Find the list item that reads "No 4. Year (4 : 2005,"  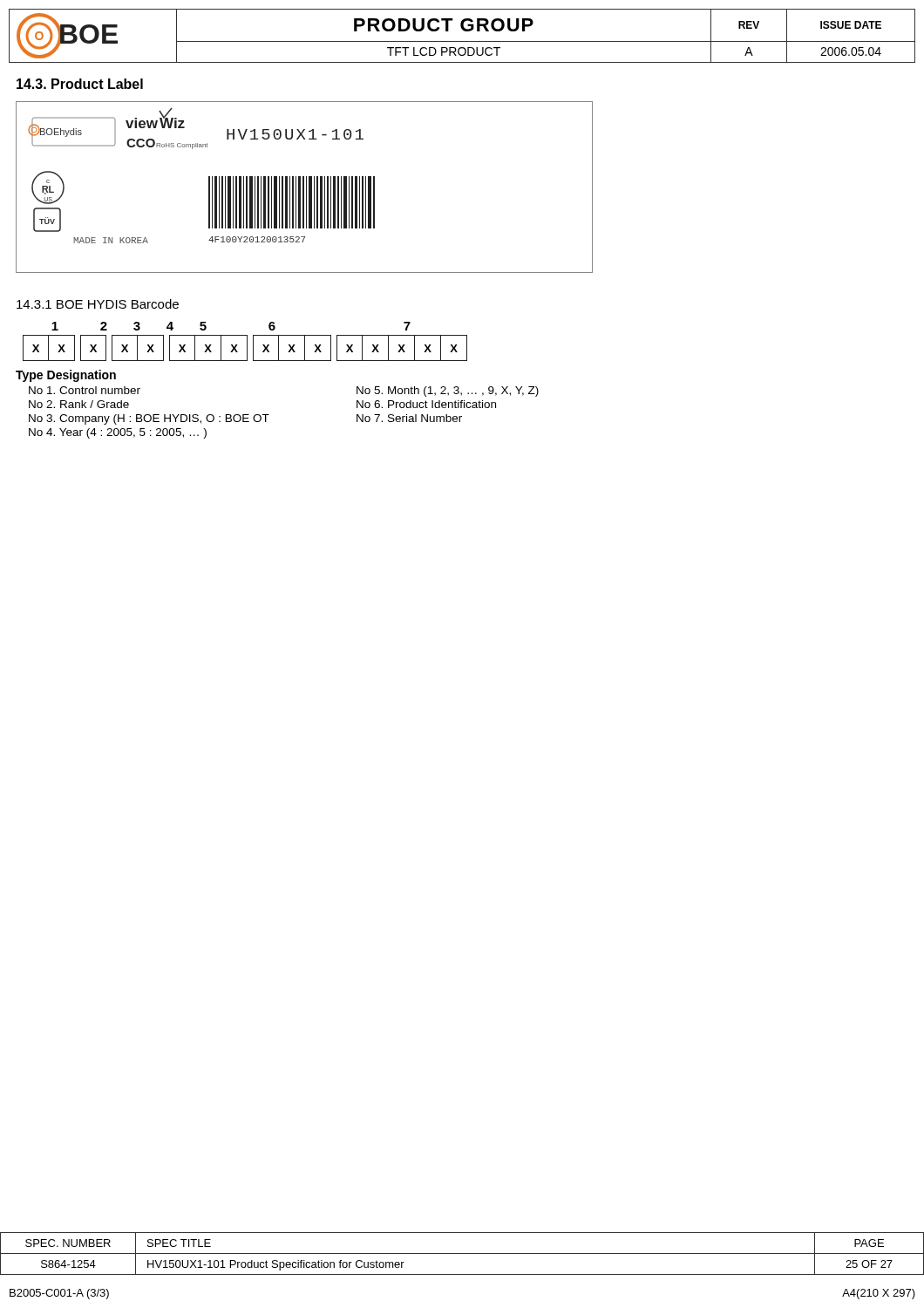[x=118, y=432]
